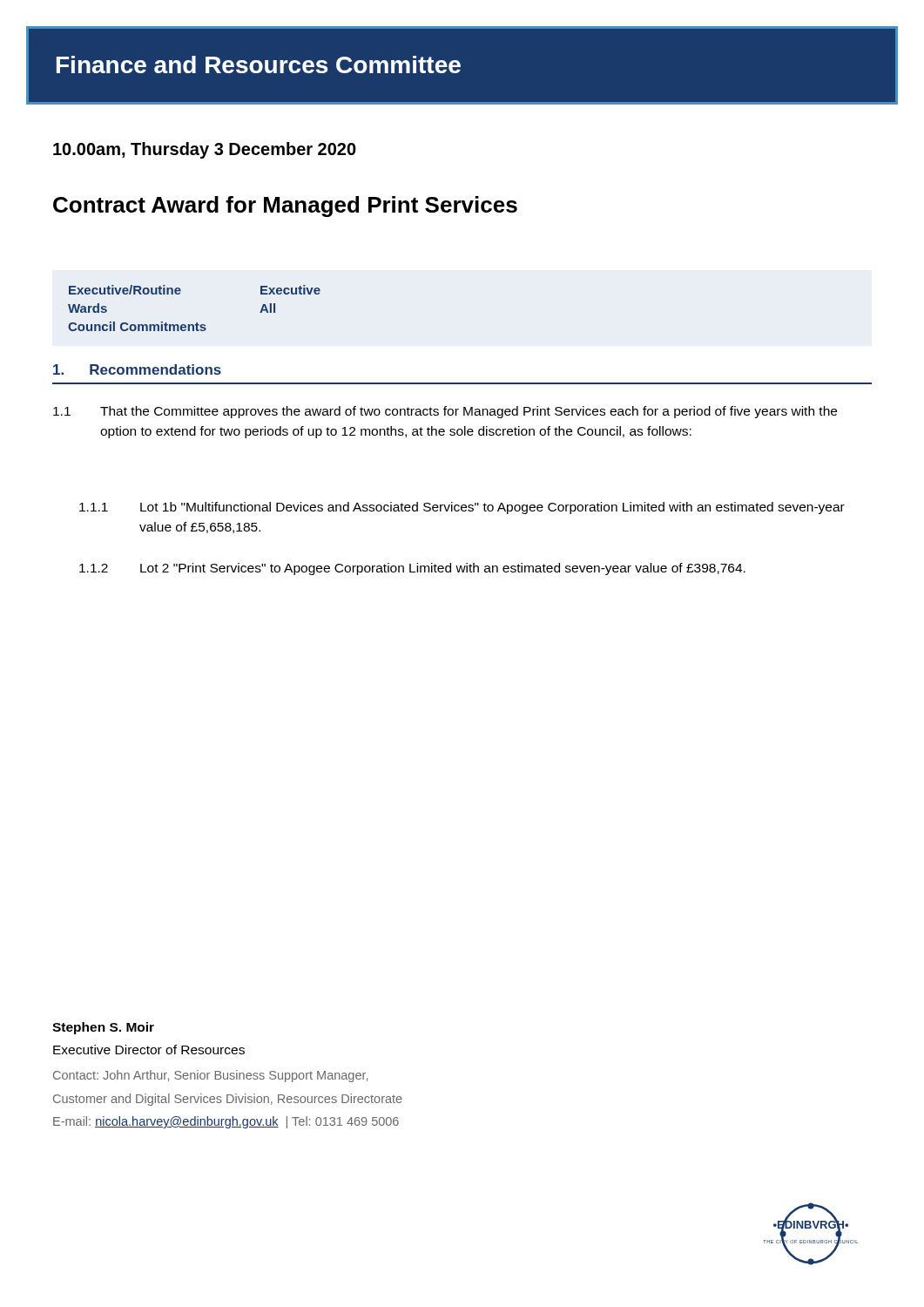
Task: Find the element starting "Customer and Digital Services Division,"
Action: tap(227, 1099)
